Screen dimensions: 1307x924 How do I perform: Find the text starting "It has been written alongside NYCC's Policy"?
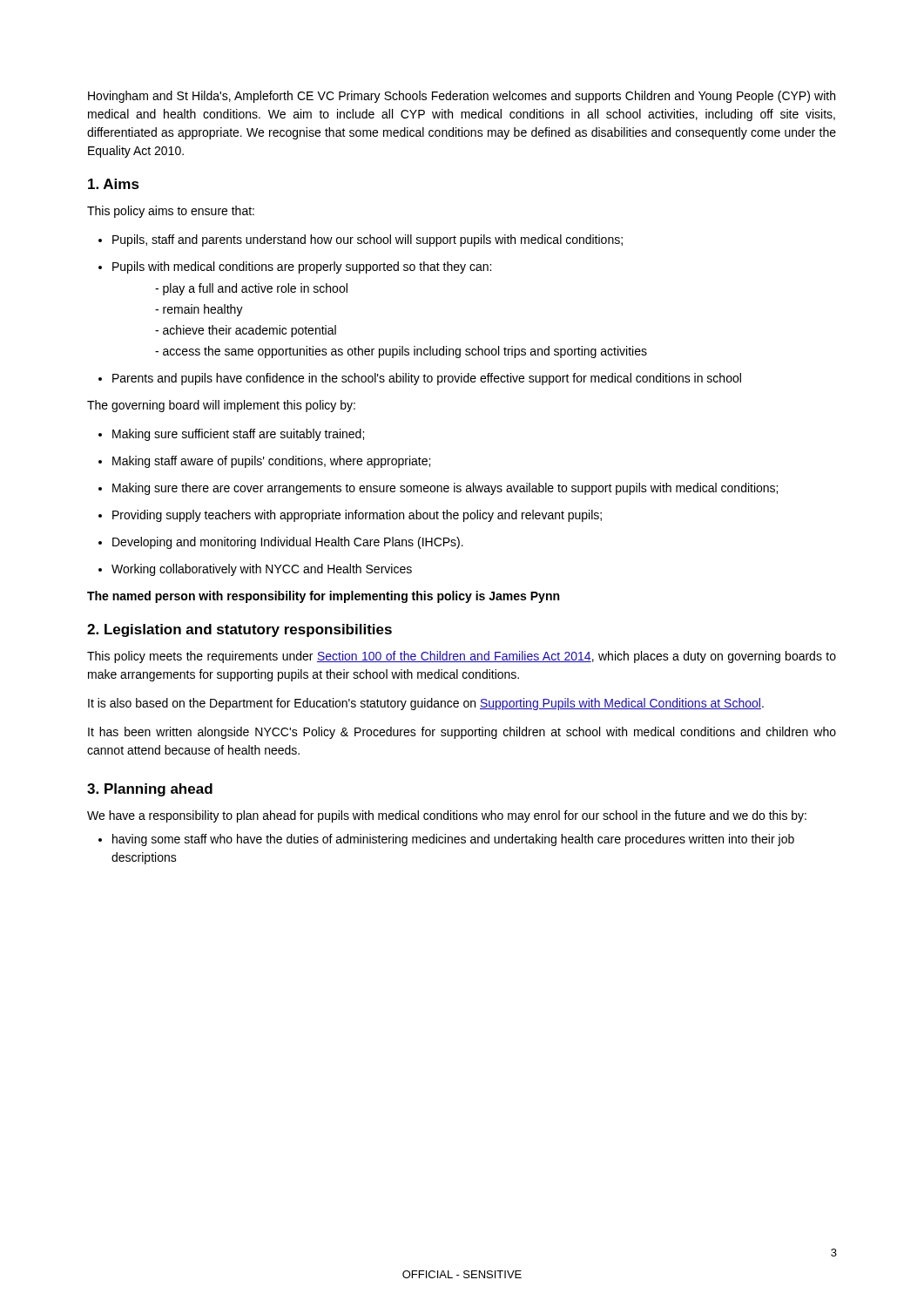click(462, 741)
